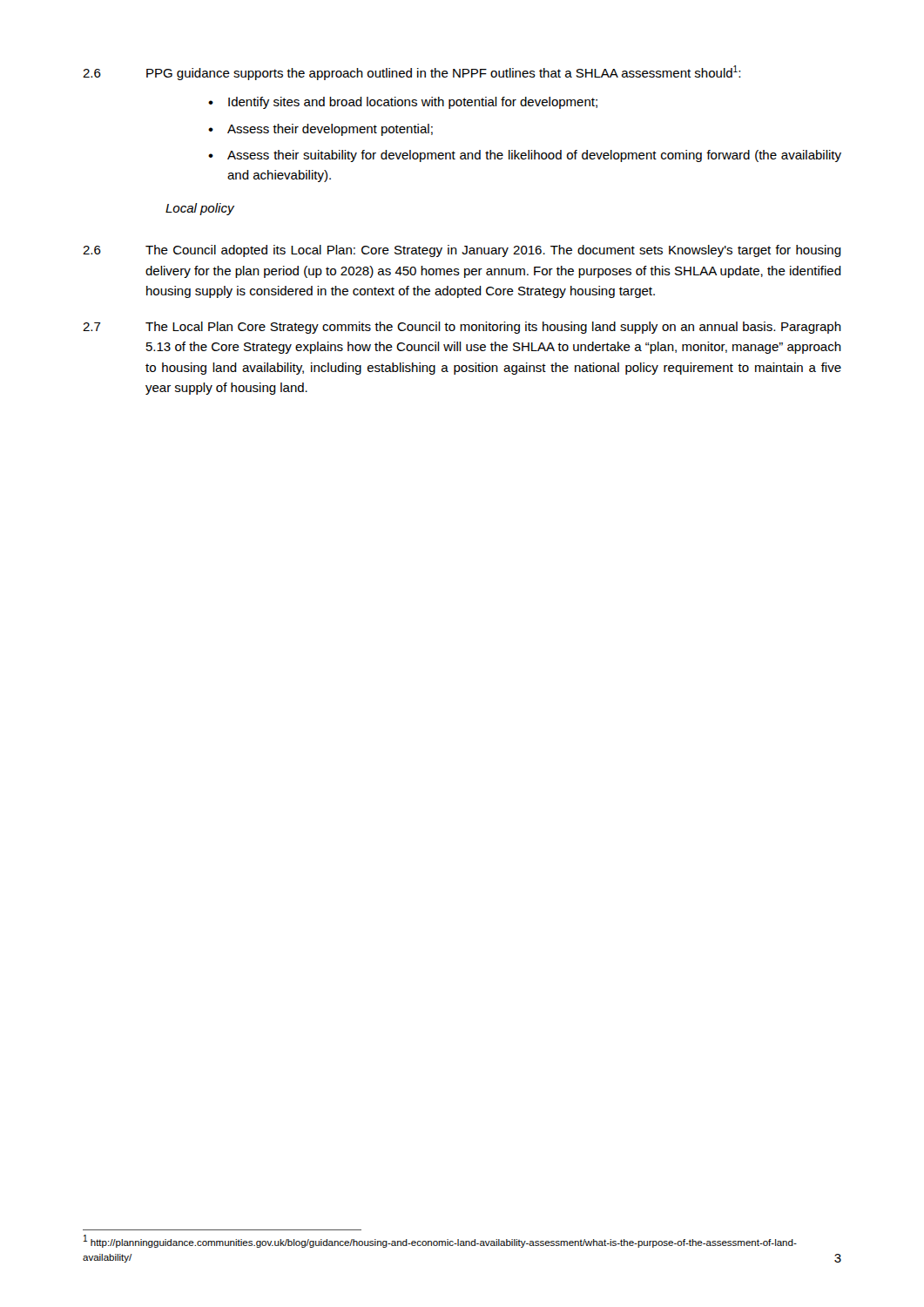Locate the text block starting "7 The Local Plan"
The width and height of the screenshot is (924, 1307).
pos(462,357)
